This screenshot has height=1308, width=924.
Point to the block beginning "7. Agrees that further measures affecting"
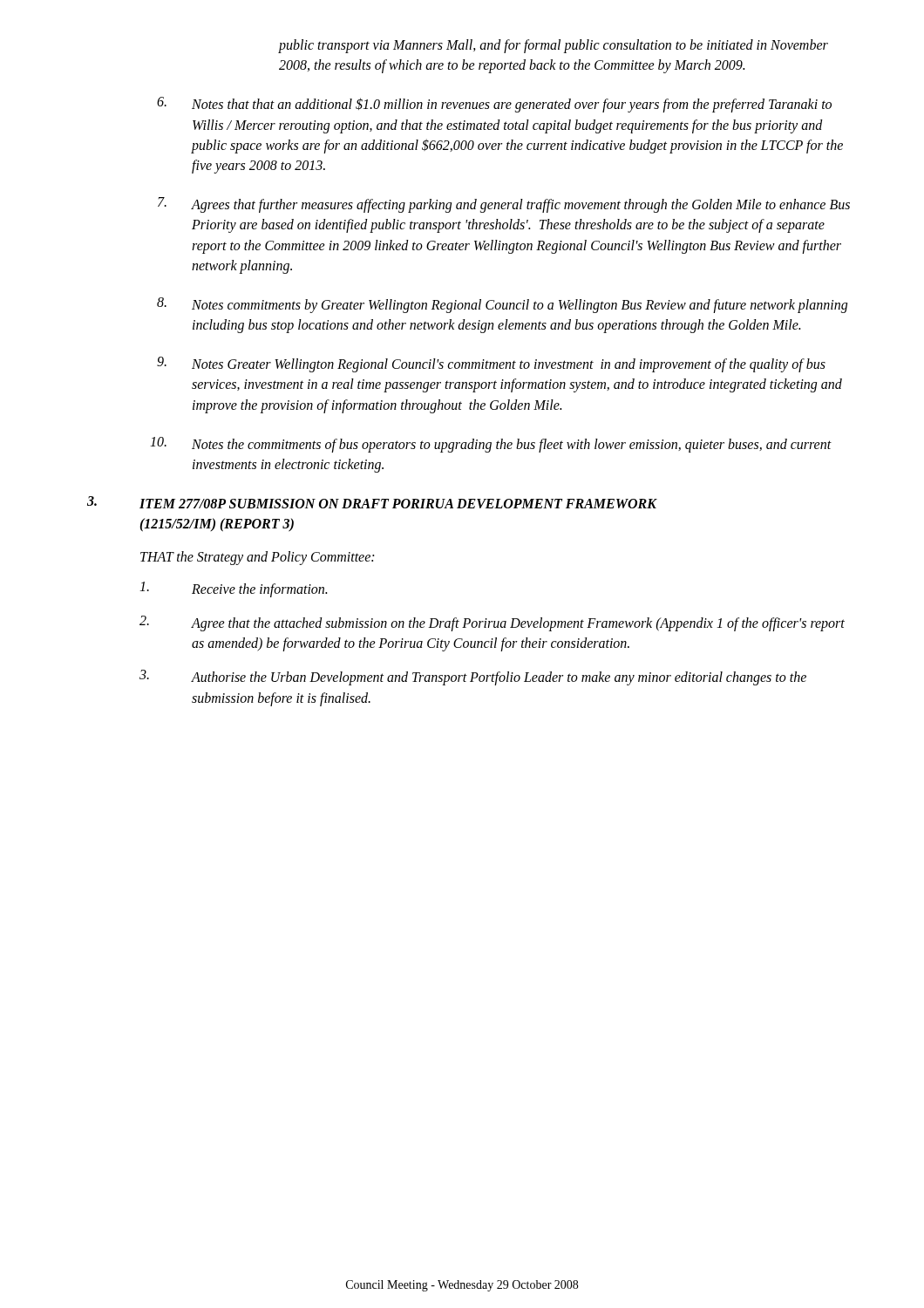(471, 235)
